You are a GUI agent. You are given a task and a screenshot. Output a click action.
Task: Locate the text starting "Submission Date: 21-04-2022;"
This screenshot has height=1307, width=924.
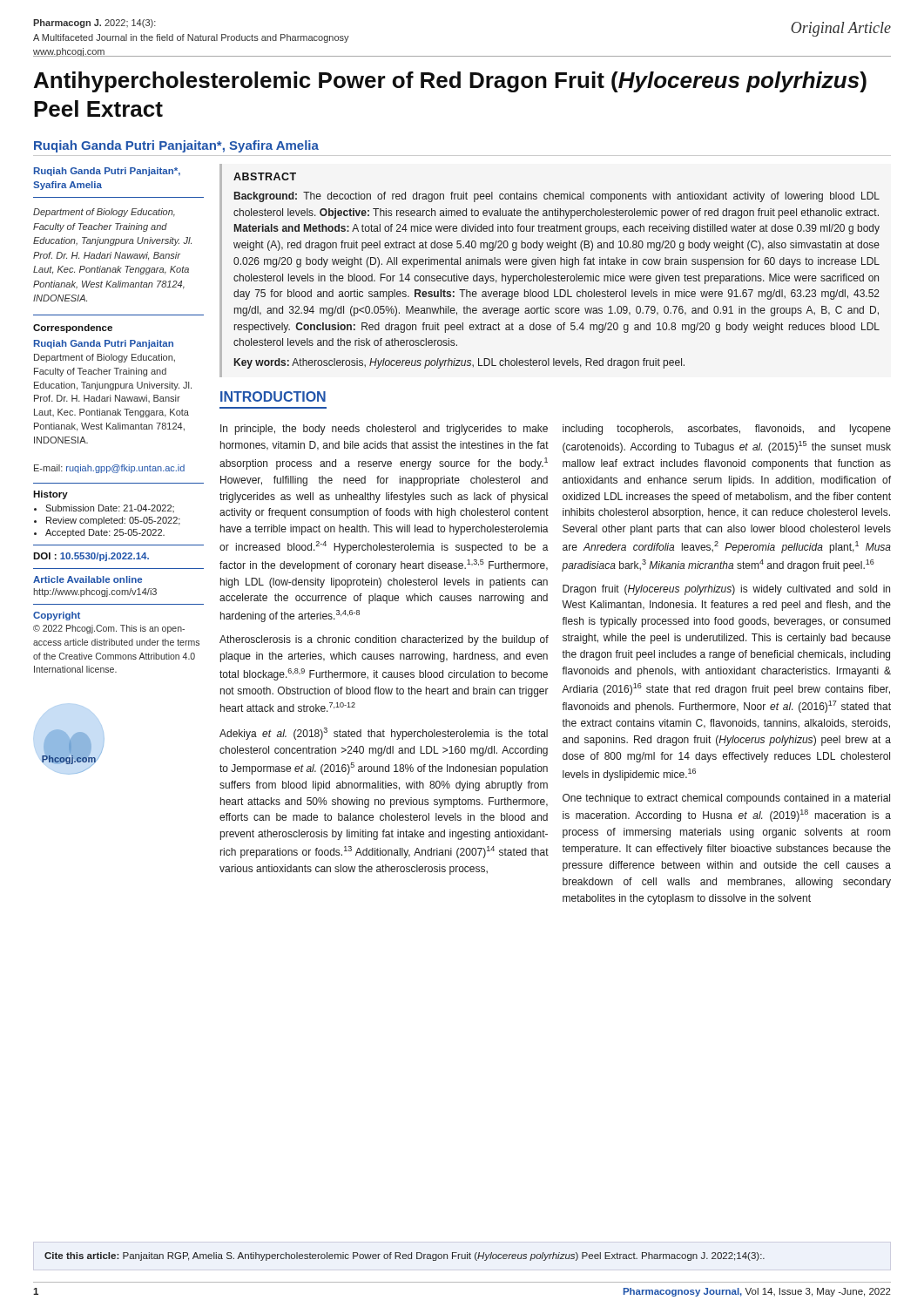click(x=110, y=508)
